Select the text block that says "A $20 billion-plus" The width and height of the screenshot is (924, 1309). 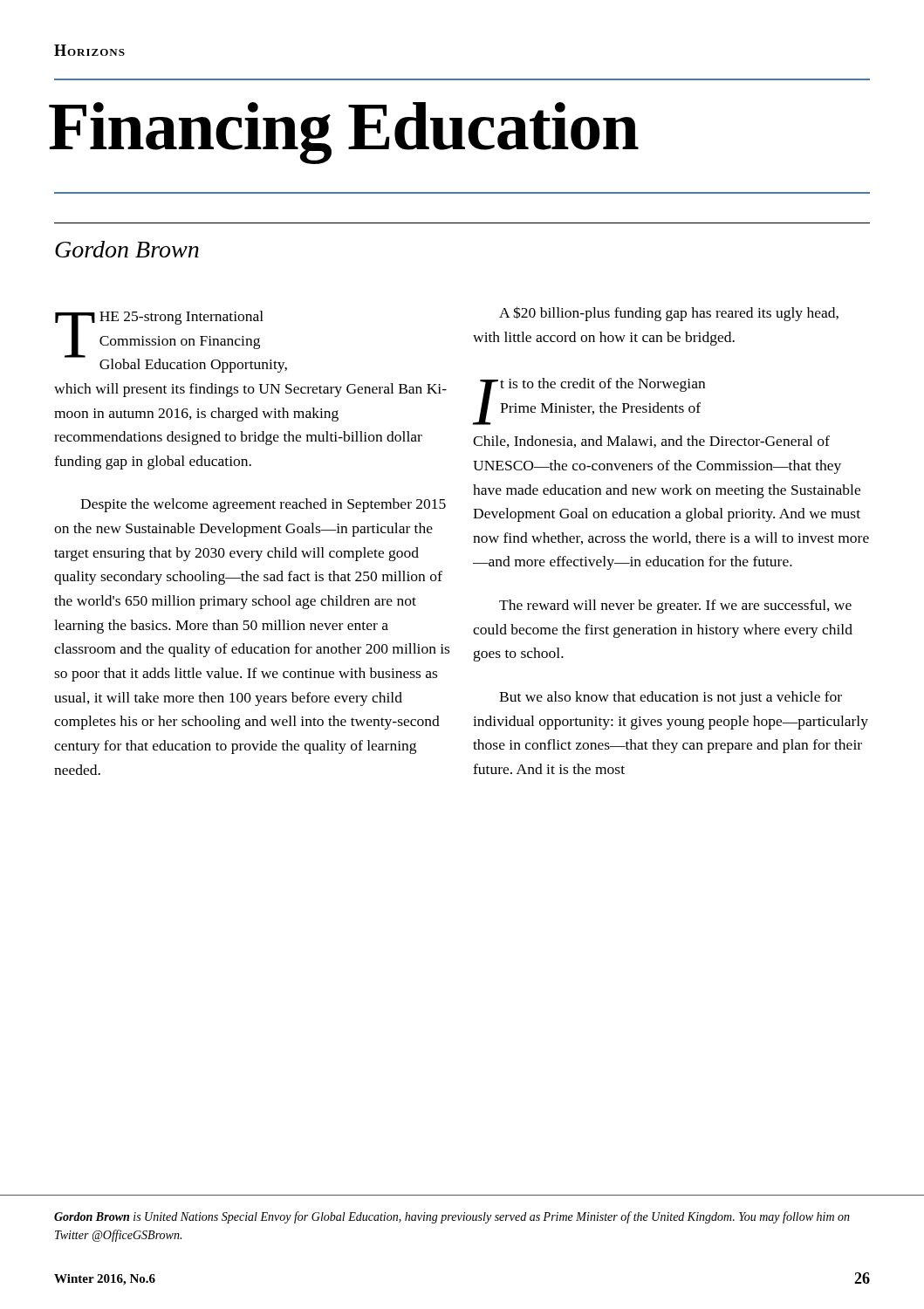[x=656, y=325]
